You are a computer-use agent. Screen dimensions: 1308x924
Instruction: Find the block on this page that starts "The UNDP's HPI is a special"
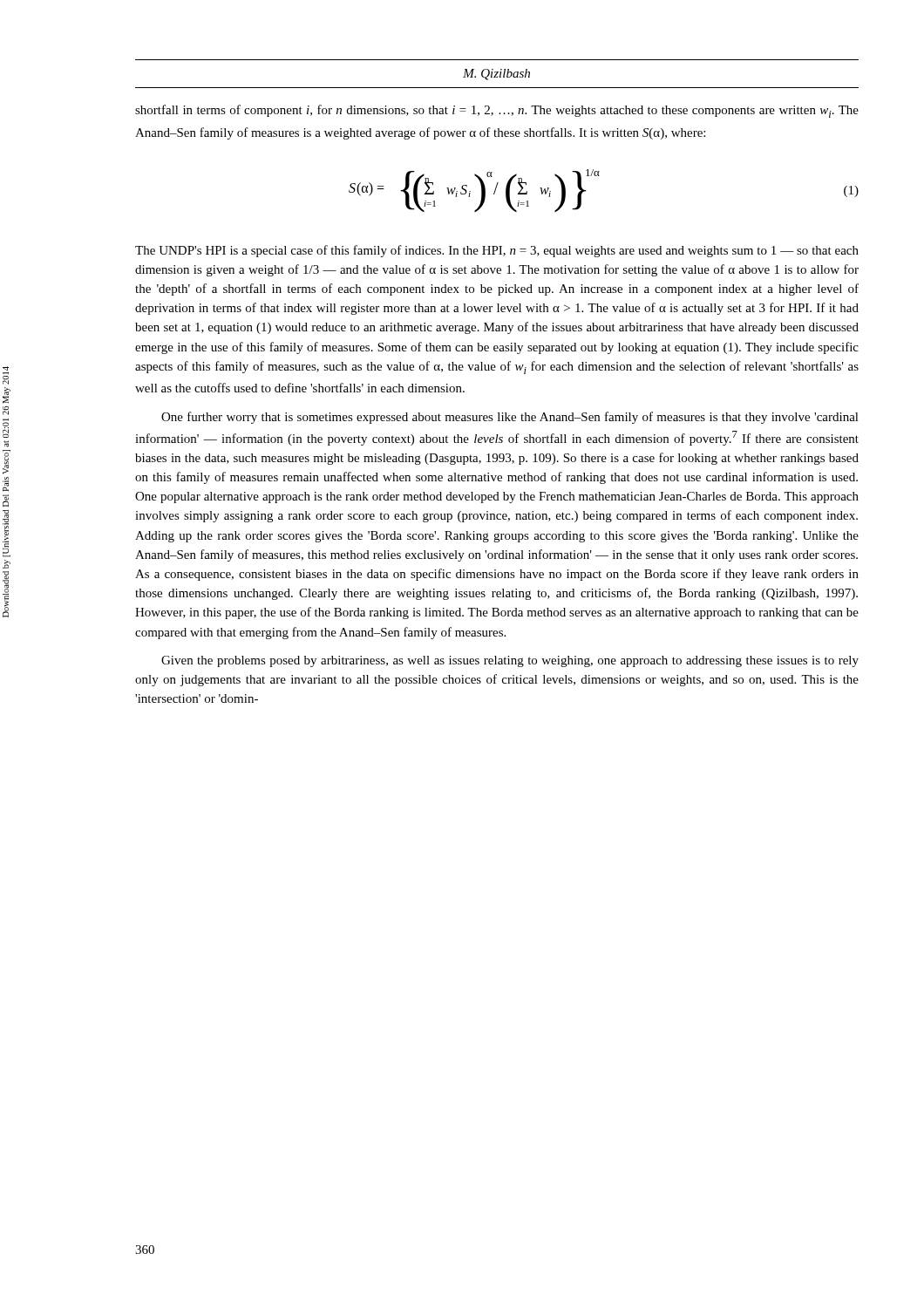pyautogui.click(x=497, y=319)
